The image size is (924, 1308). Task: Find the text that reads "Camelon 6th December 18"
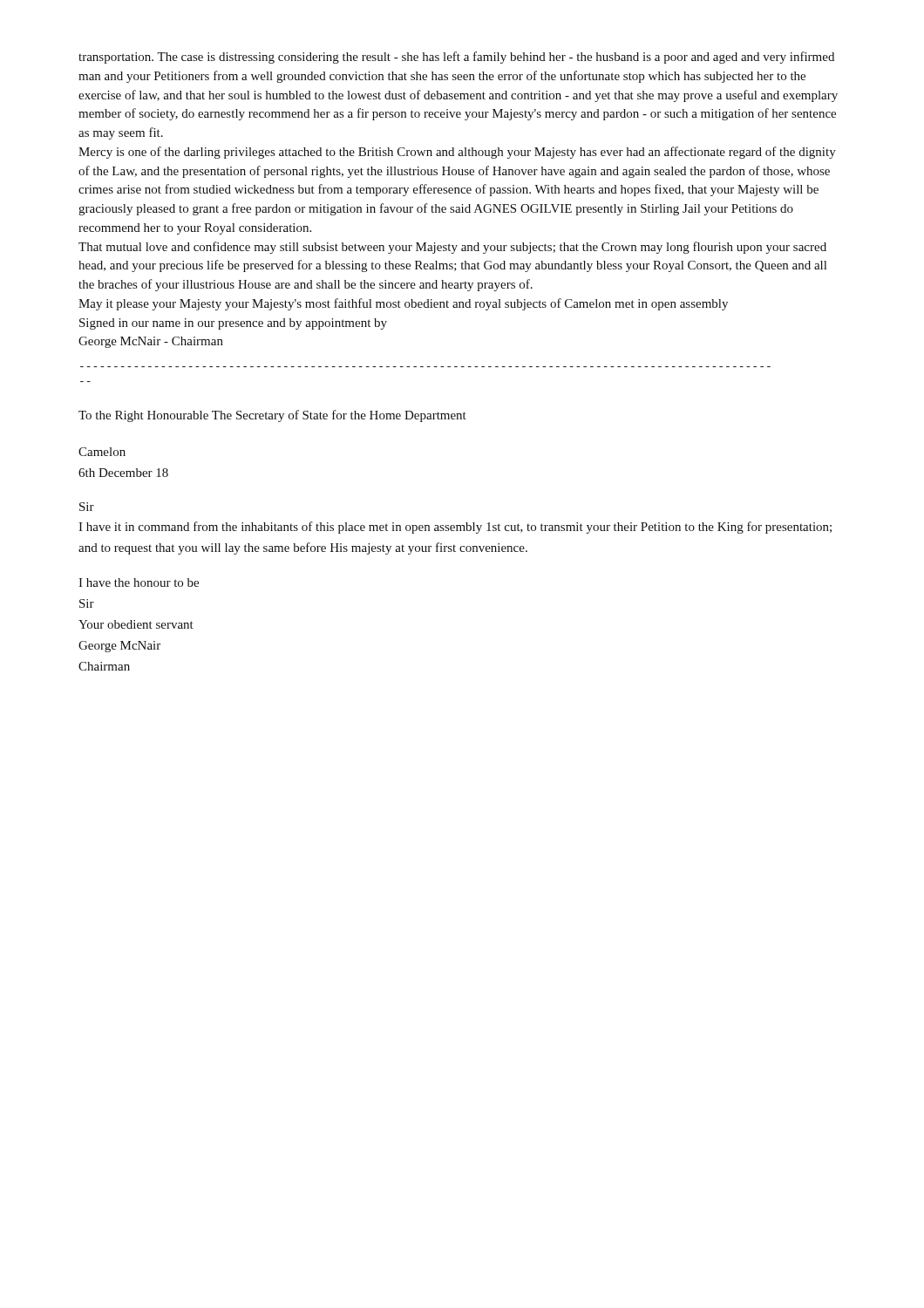click(x=123, y=462)
